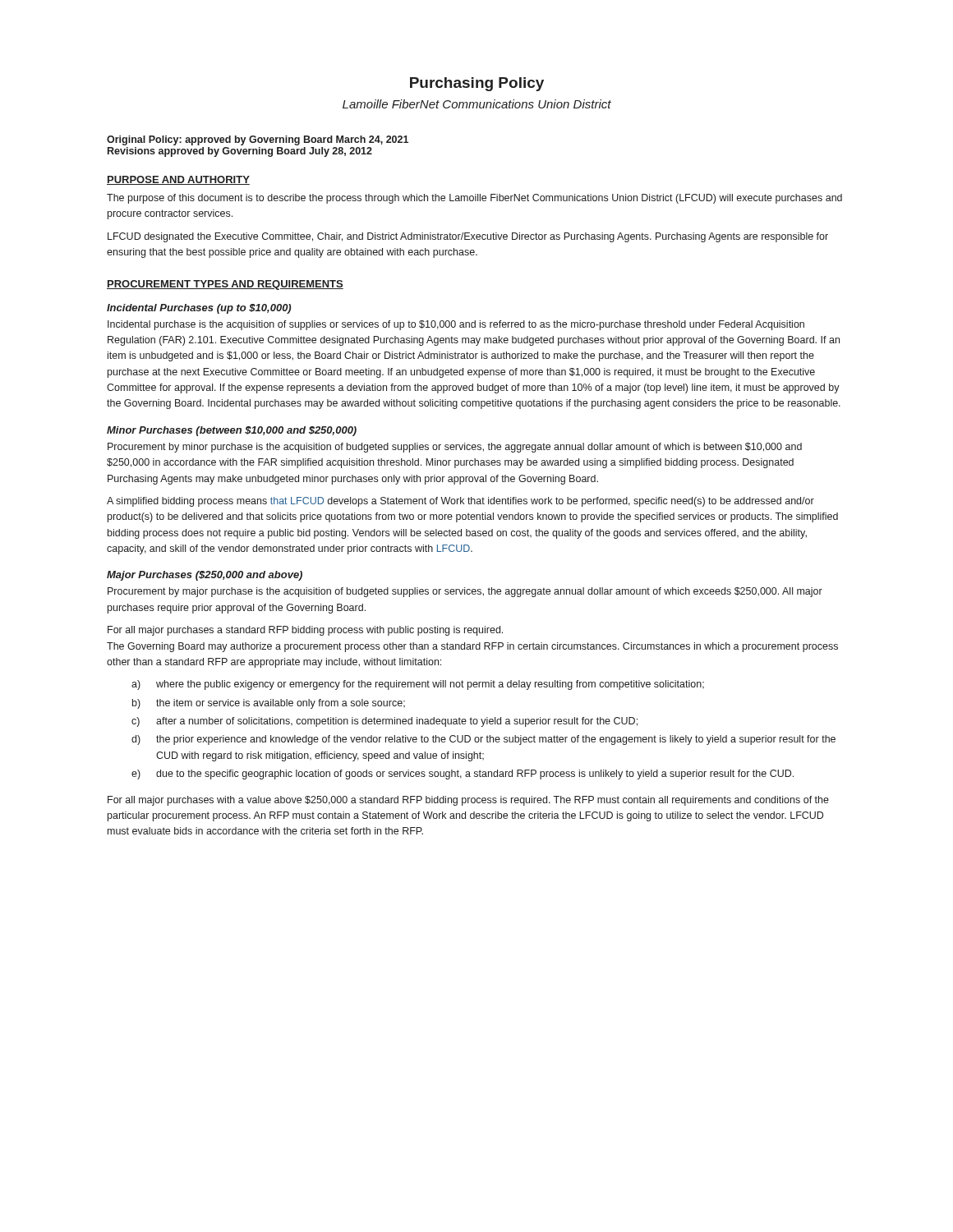953x1232 pixels.
Task: Find the block starting "Incidental Purchases (up to"
Action: pos(199,307)
